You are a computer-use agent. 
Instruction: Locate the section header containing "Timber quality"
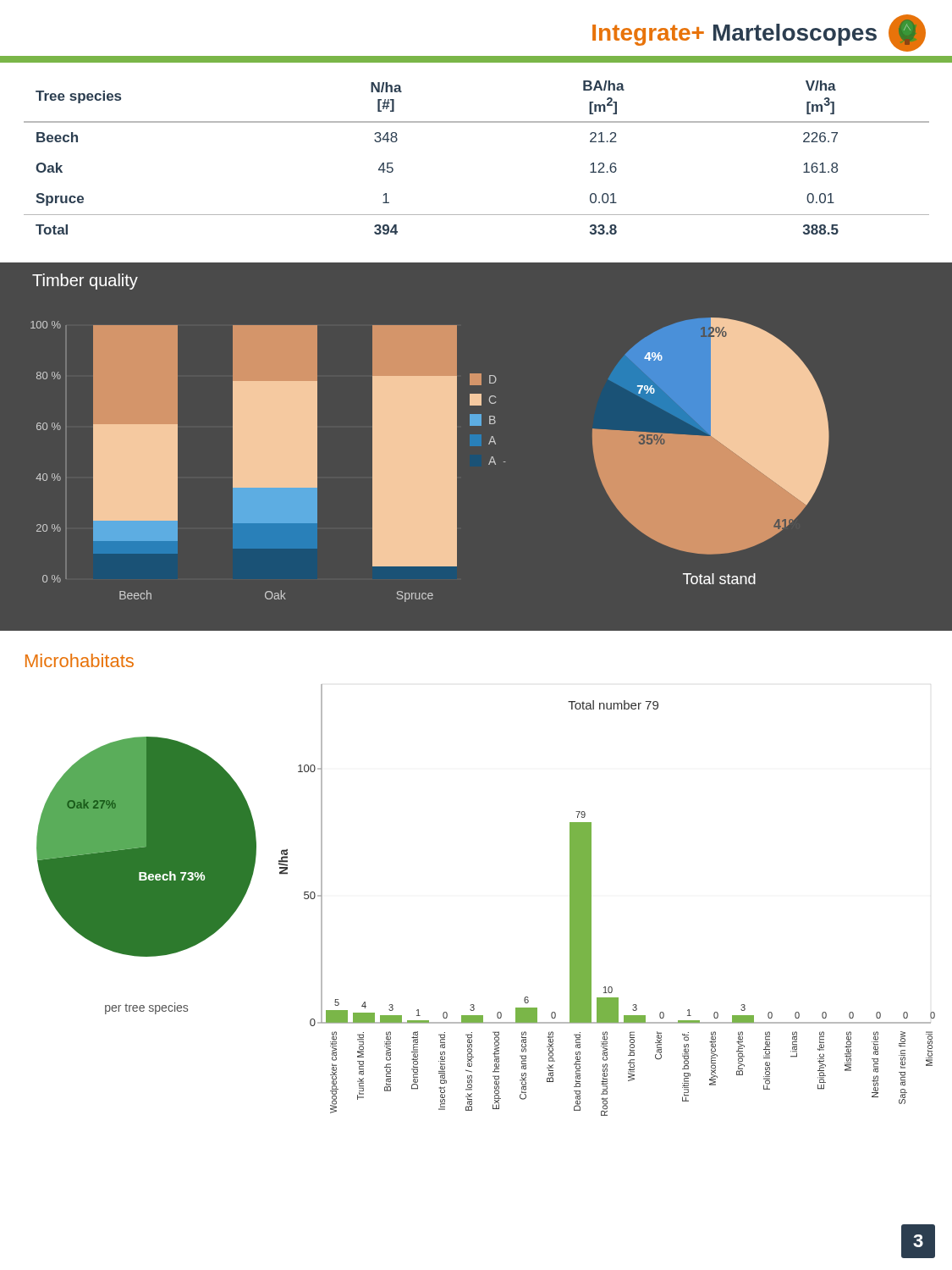click(x=85, y=280)
